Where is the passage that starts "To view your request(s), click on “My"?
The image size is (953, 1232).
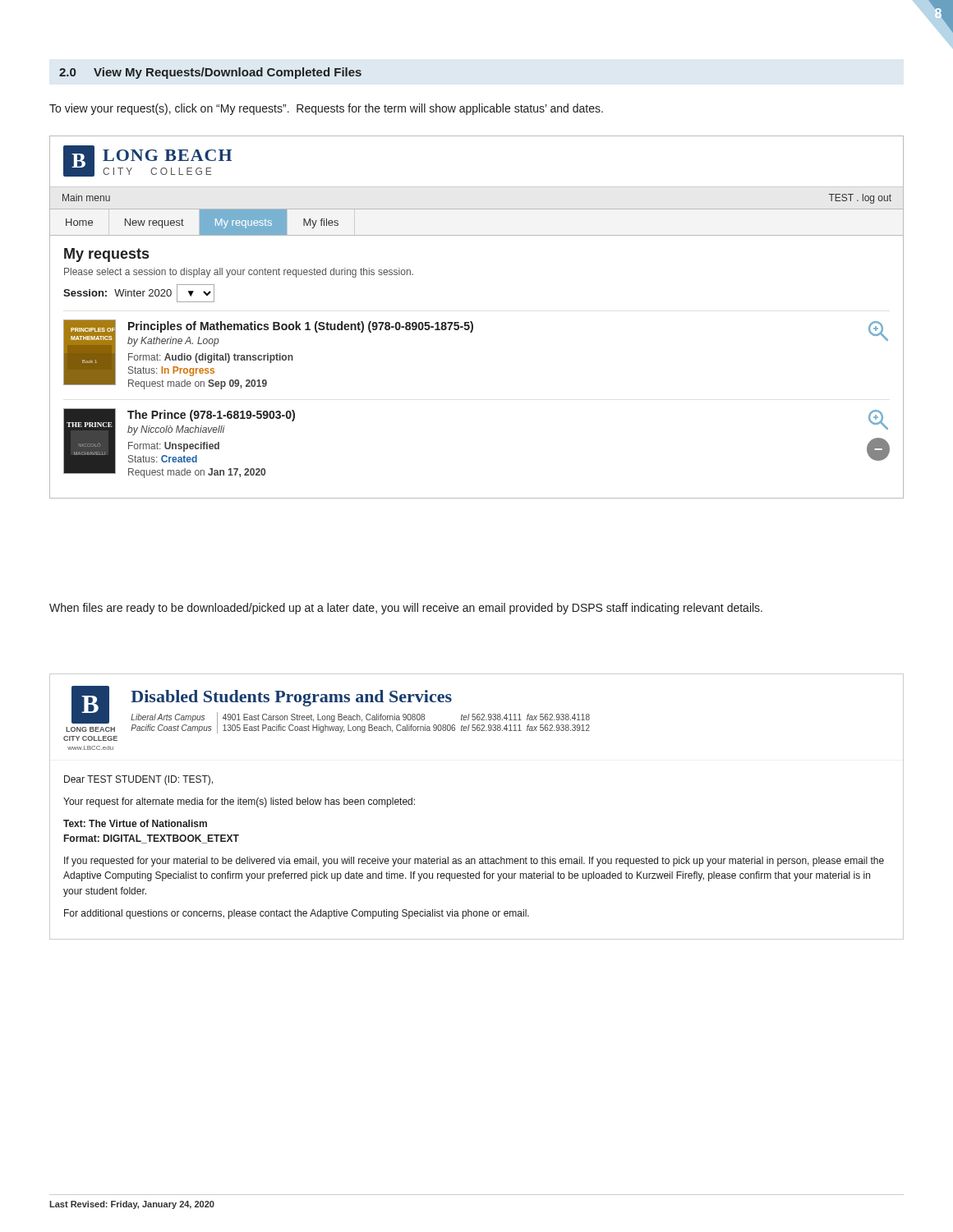pyautogui.click(x=326, y=108)
